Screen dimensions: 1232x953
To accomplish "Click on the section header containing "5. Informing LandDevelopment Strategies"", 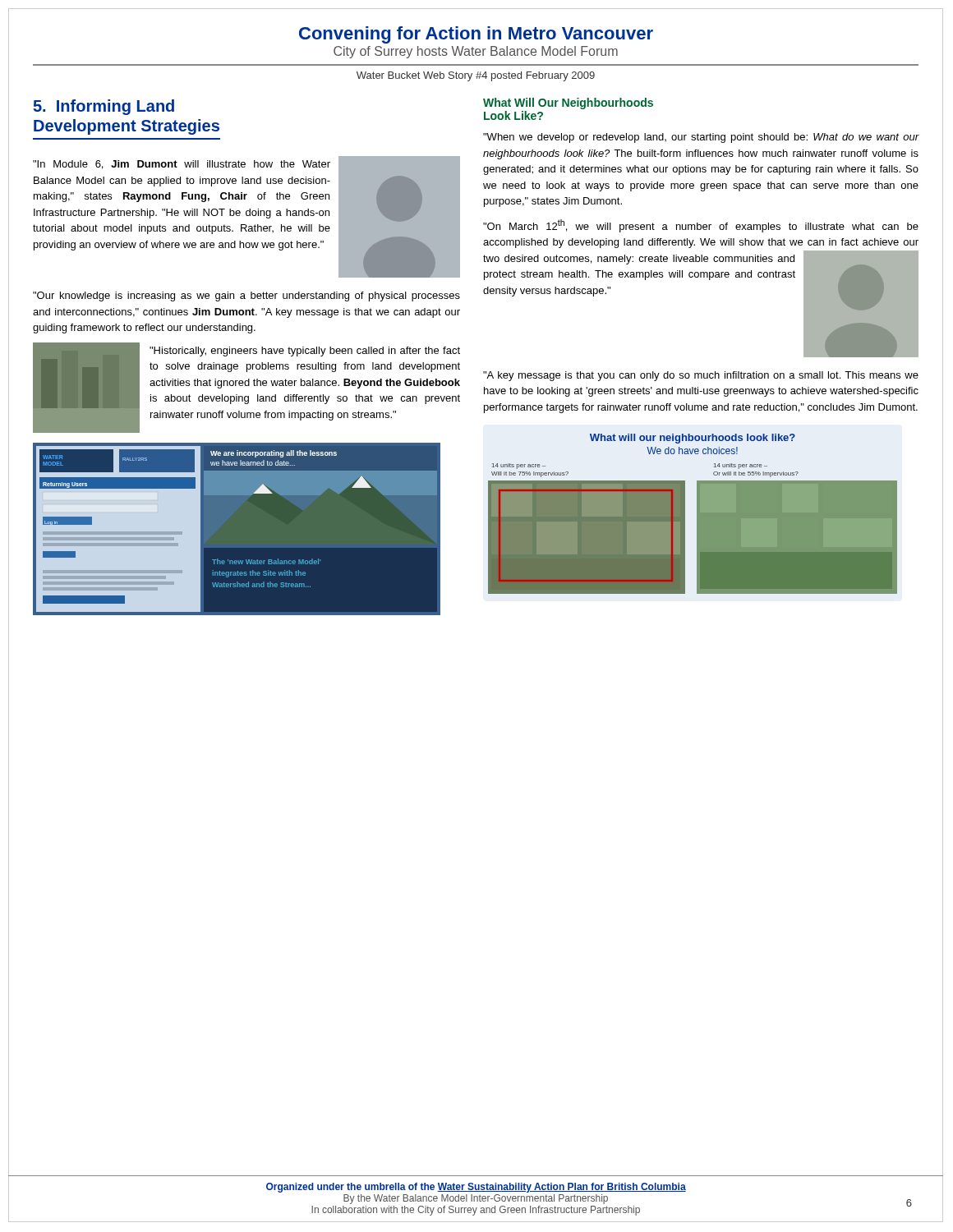I will pos(126,118).
